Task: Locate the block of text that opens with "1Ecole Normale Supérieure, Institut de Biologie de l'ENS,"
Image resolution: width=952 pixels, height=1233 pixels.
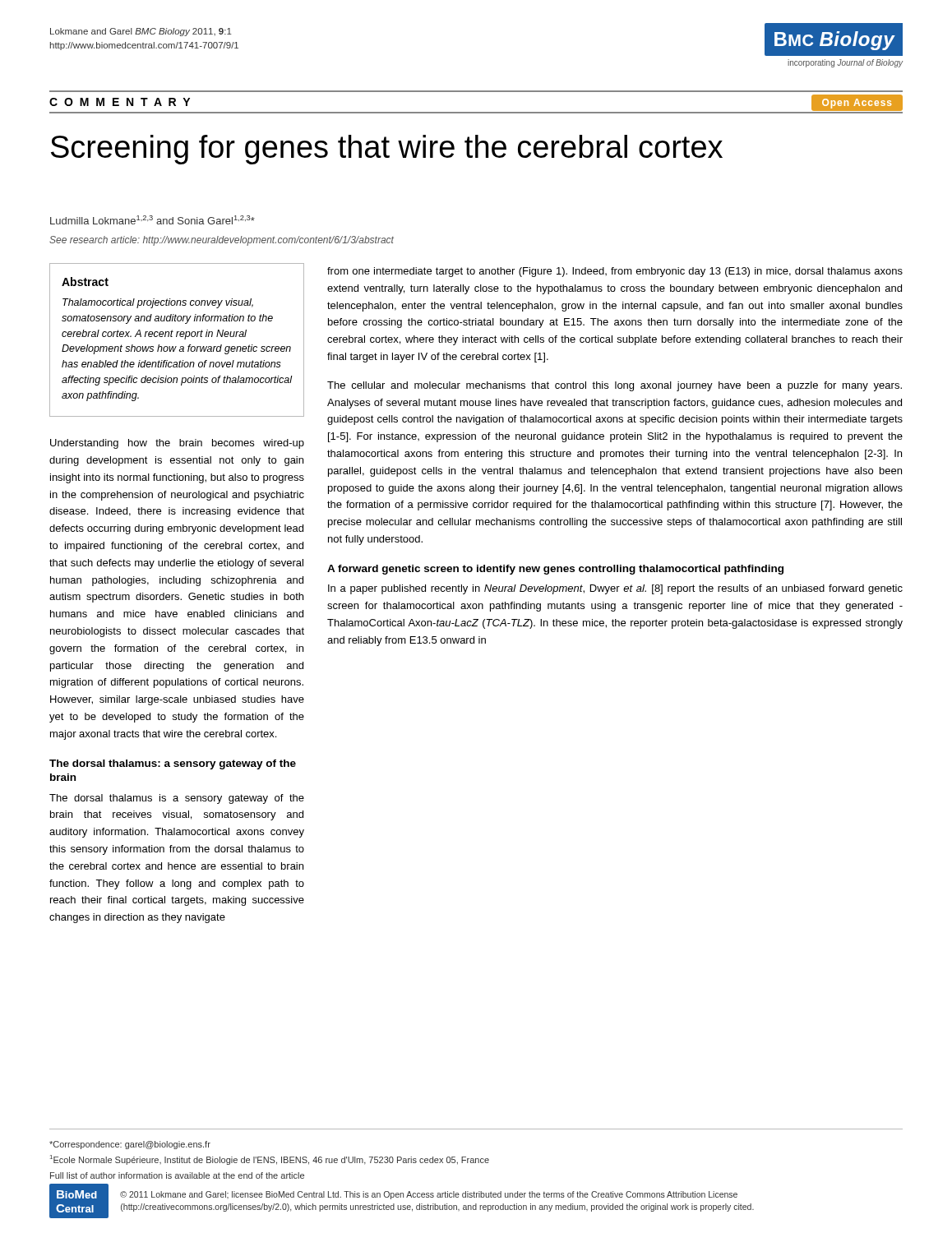Action: click(476, 1160)
